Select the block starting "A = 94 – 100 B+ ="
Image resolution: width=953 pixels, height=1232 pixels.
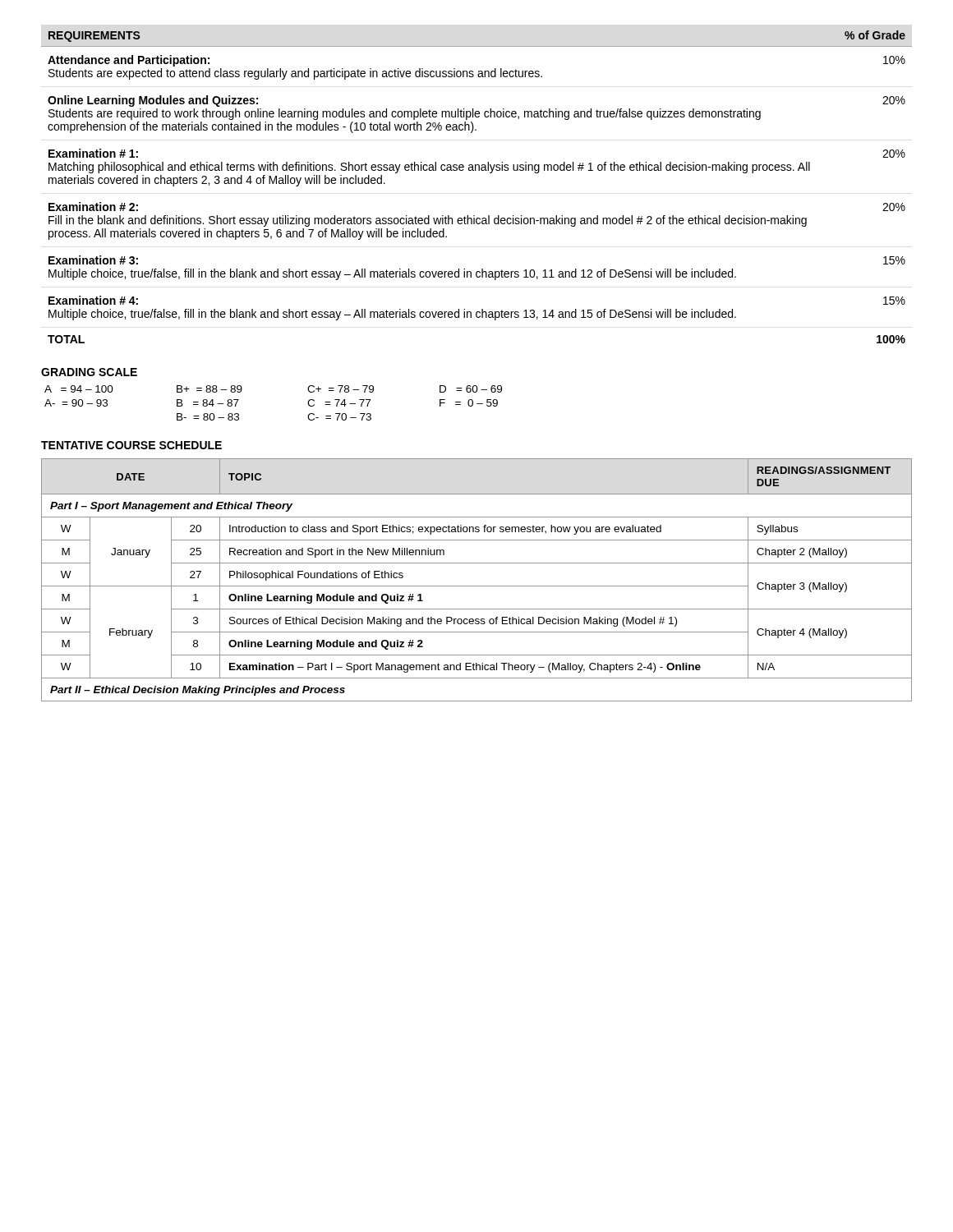coord(478,403)
